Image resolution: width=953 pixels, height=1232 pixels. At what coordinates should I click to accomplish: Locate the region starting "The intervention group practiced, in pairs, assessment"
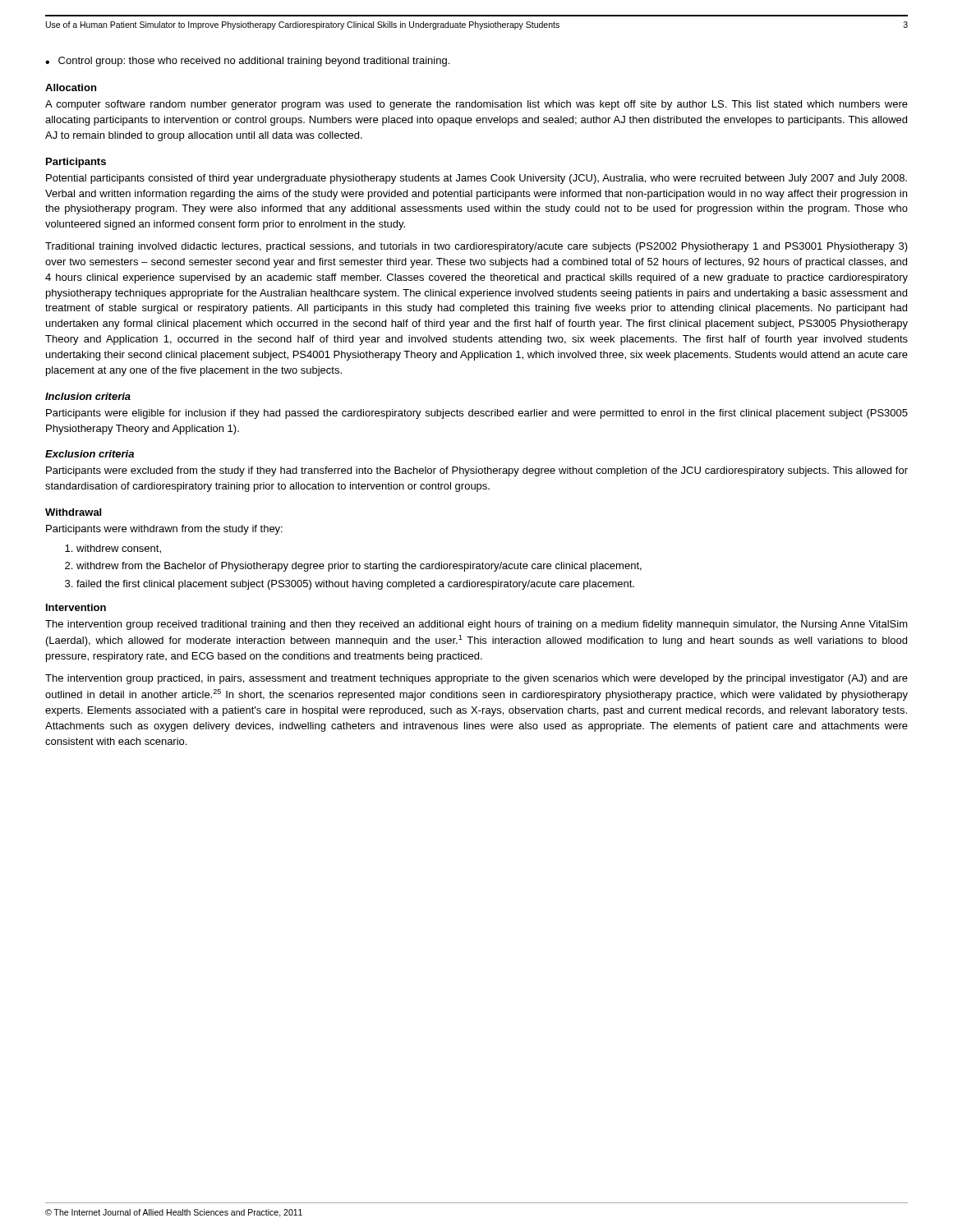476,710
